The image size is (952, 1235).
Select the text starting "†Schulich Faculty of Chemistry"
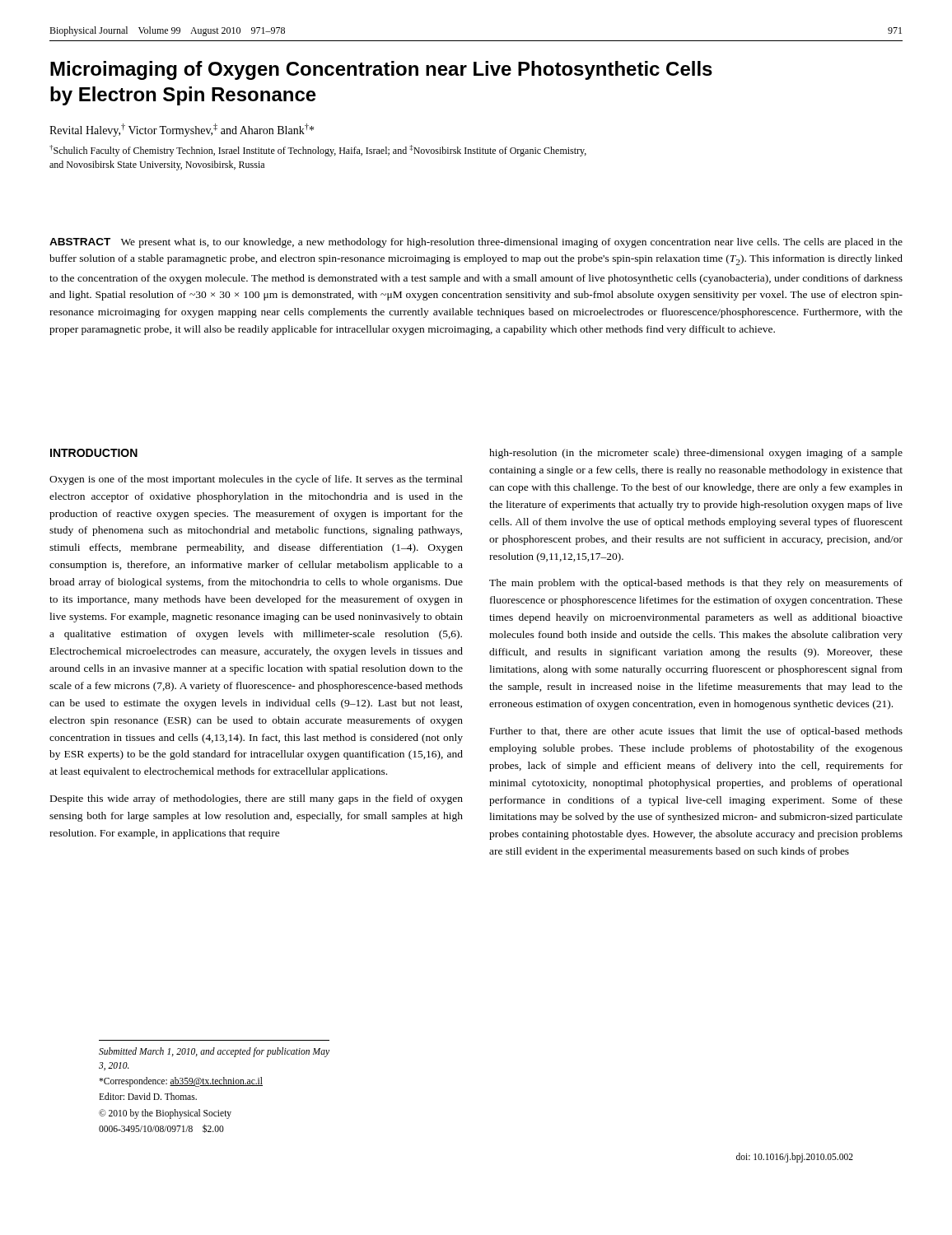tap(318, 157)
